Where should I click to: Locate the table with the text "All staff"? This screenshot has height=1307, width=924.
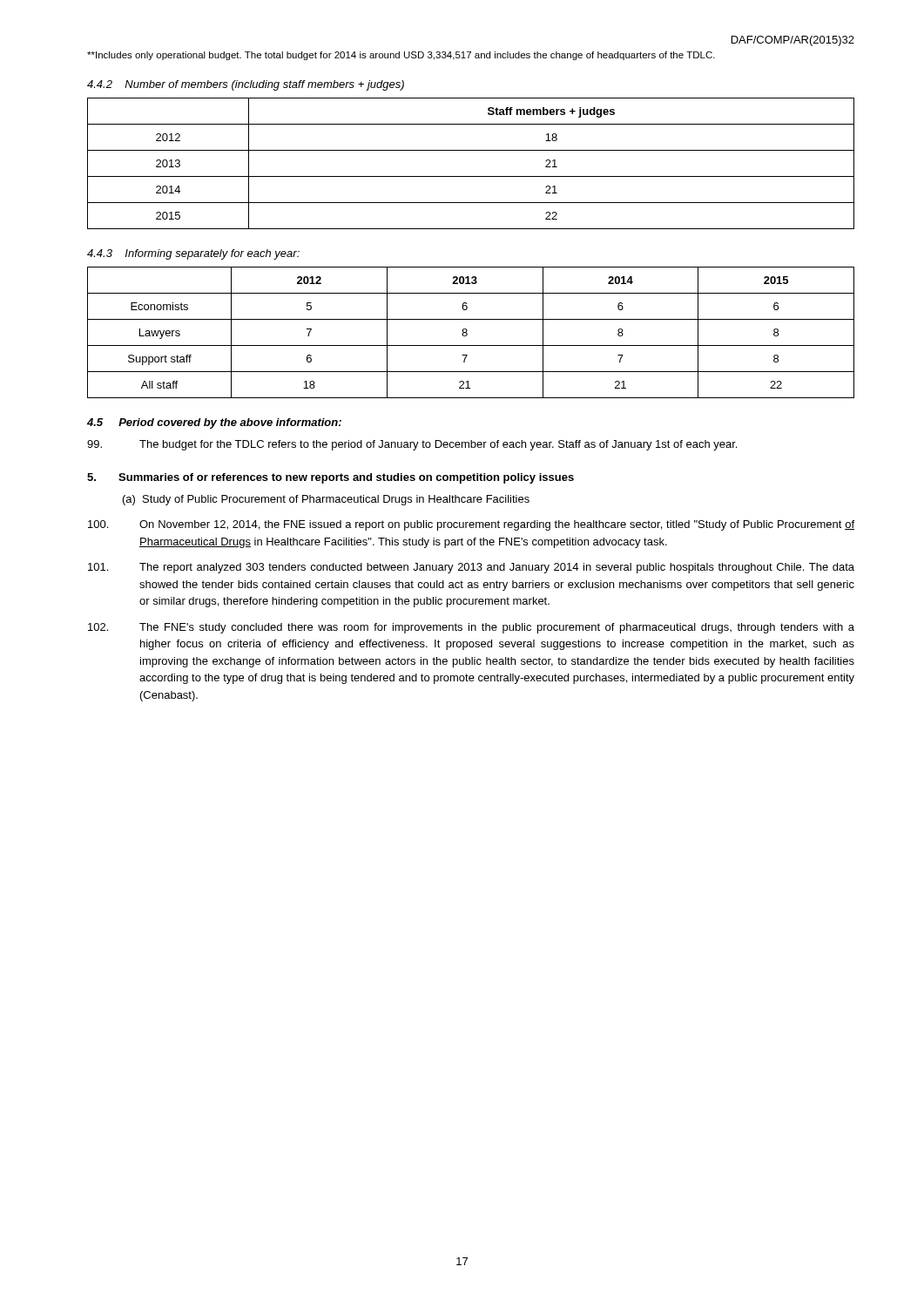pos(471,333)
